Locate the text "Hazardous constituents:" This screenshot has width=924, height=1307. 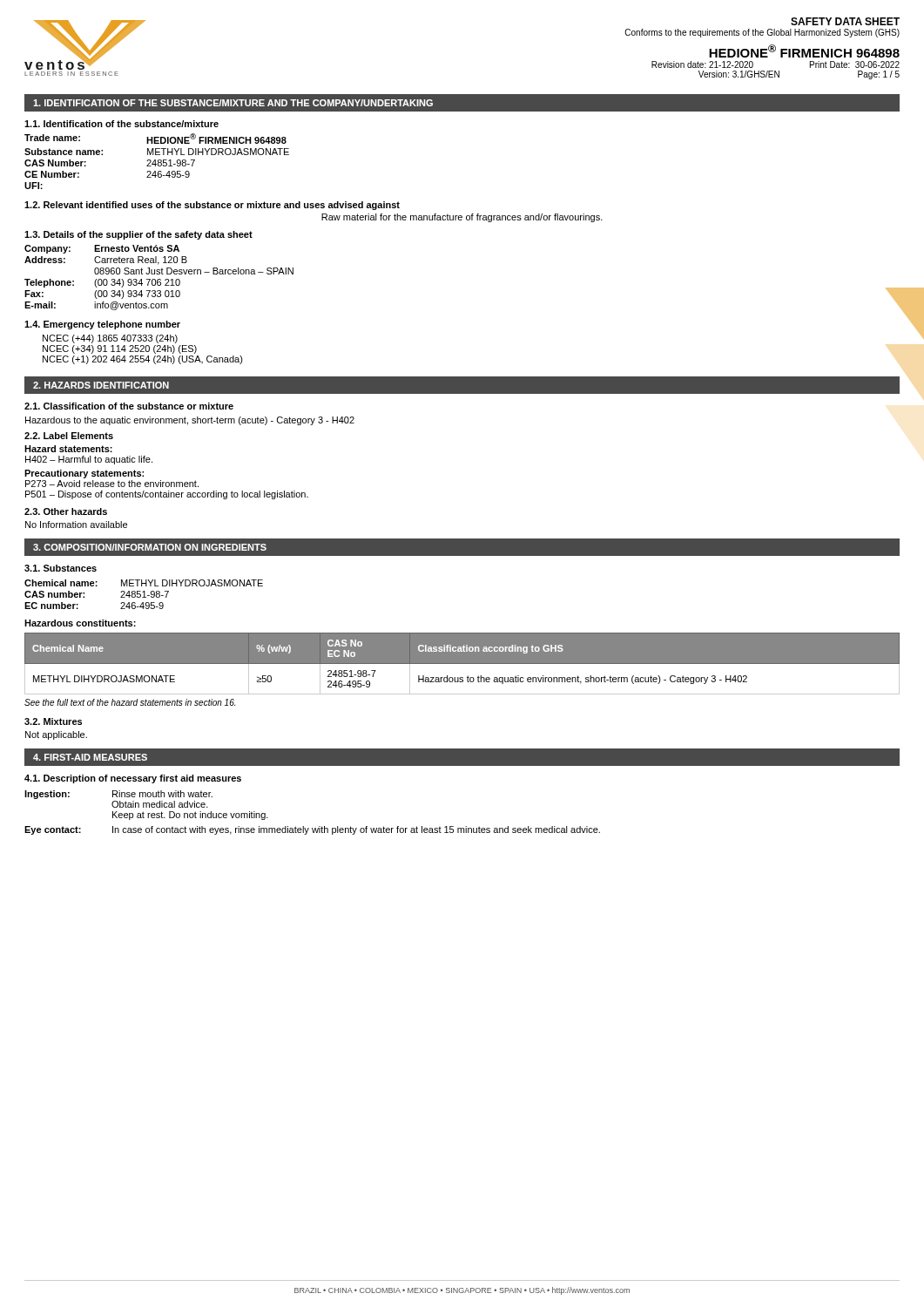(x=80, y=623)
